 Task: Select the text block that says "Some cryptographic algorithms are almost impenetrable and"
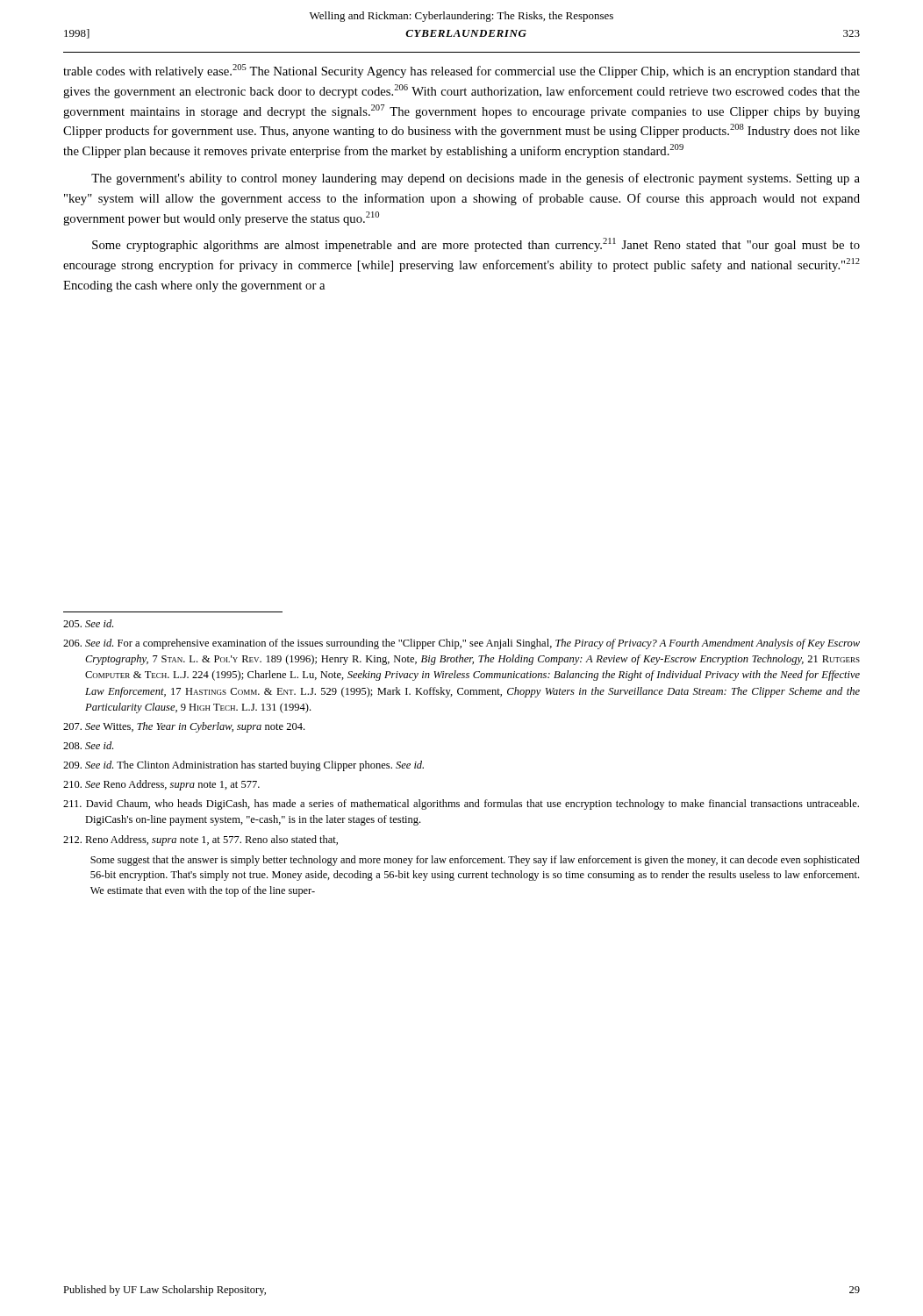point(462,264)
